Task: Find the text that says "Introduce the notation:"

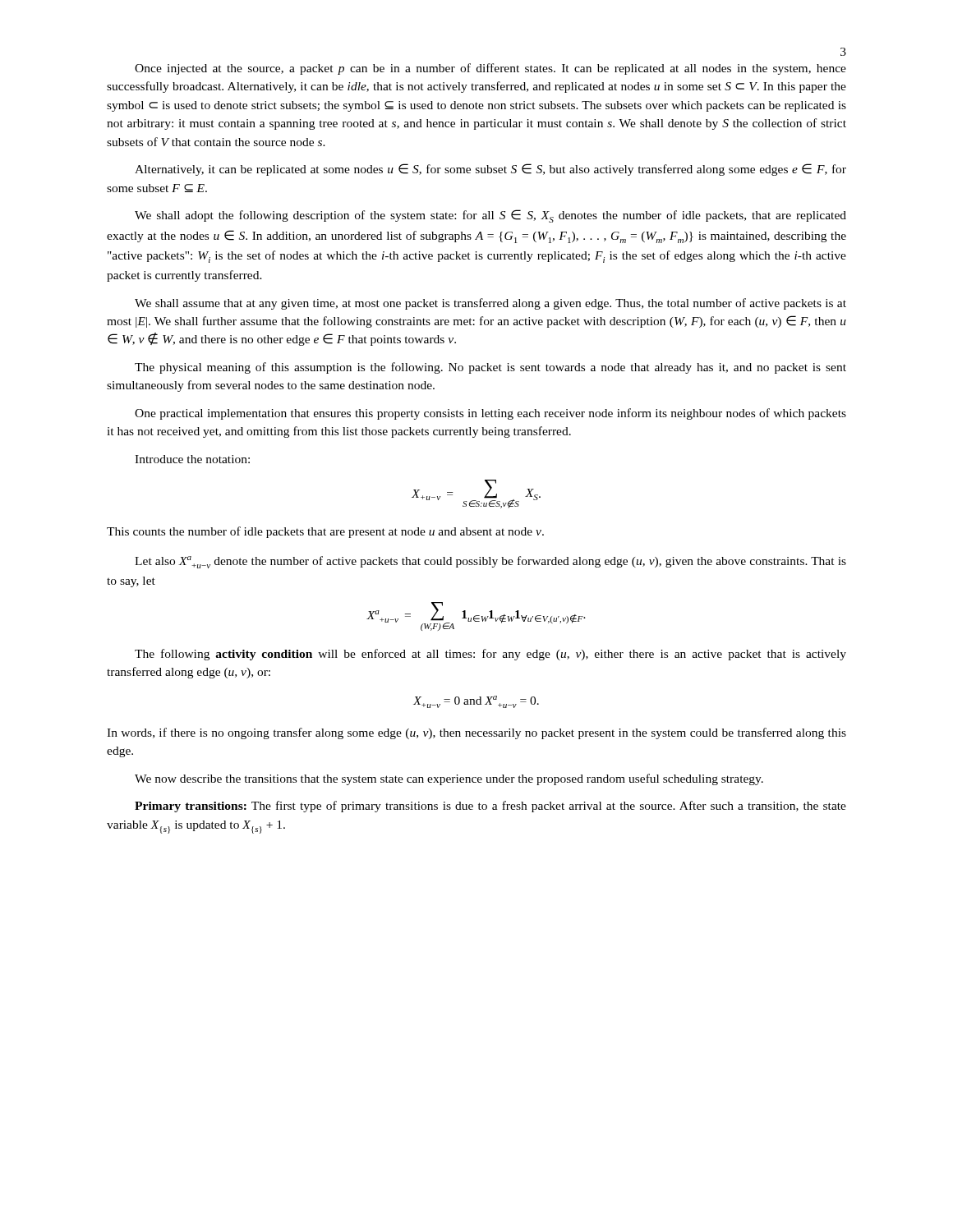Action: point(192,459)
